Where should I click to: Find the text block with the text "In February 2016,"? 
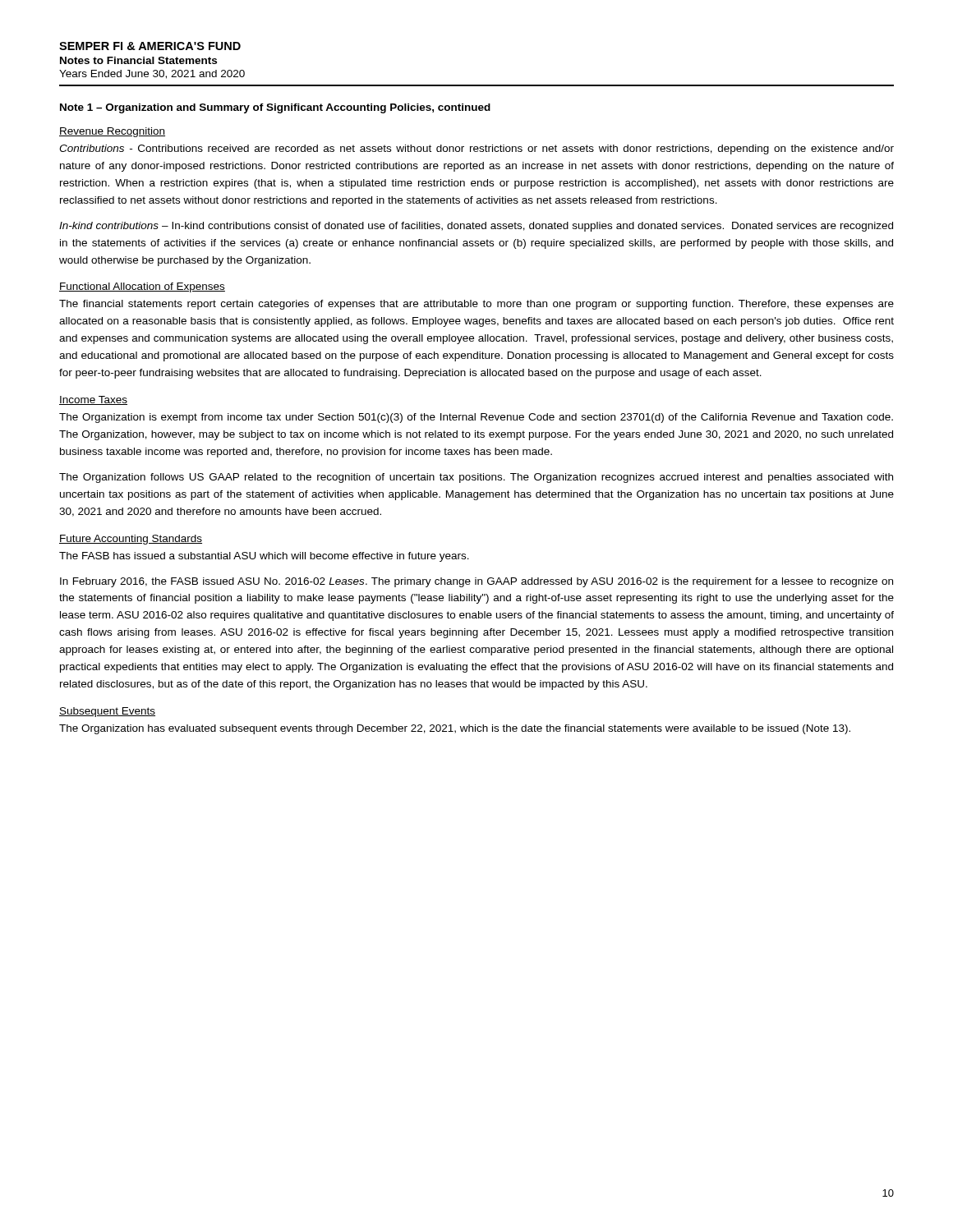coord(476,632)
